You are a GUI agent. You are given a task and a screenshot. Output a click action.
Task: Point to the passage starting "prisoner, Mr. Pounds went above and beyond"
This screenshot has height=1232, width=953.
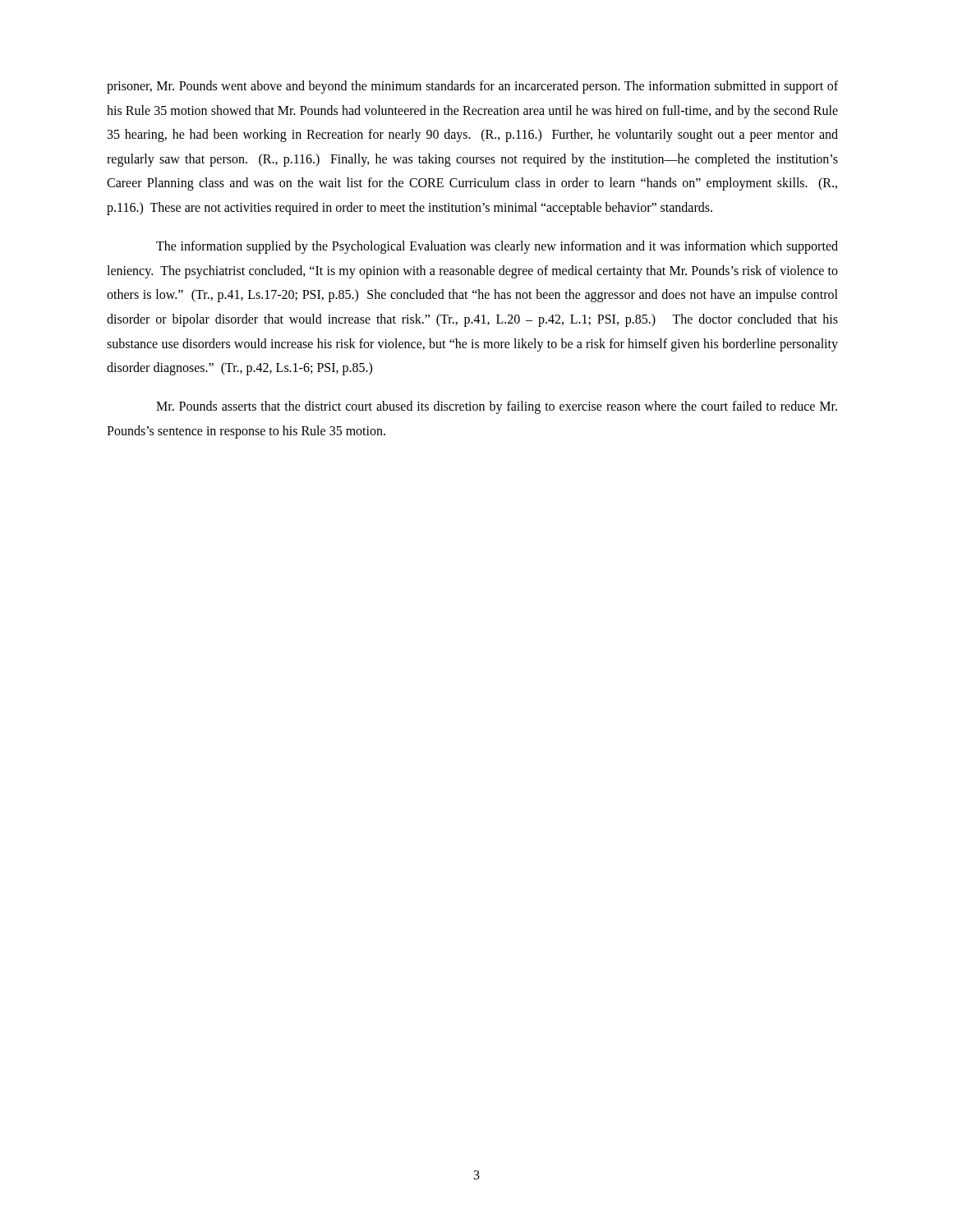tap(472, 147)
